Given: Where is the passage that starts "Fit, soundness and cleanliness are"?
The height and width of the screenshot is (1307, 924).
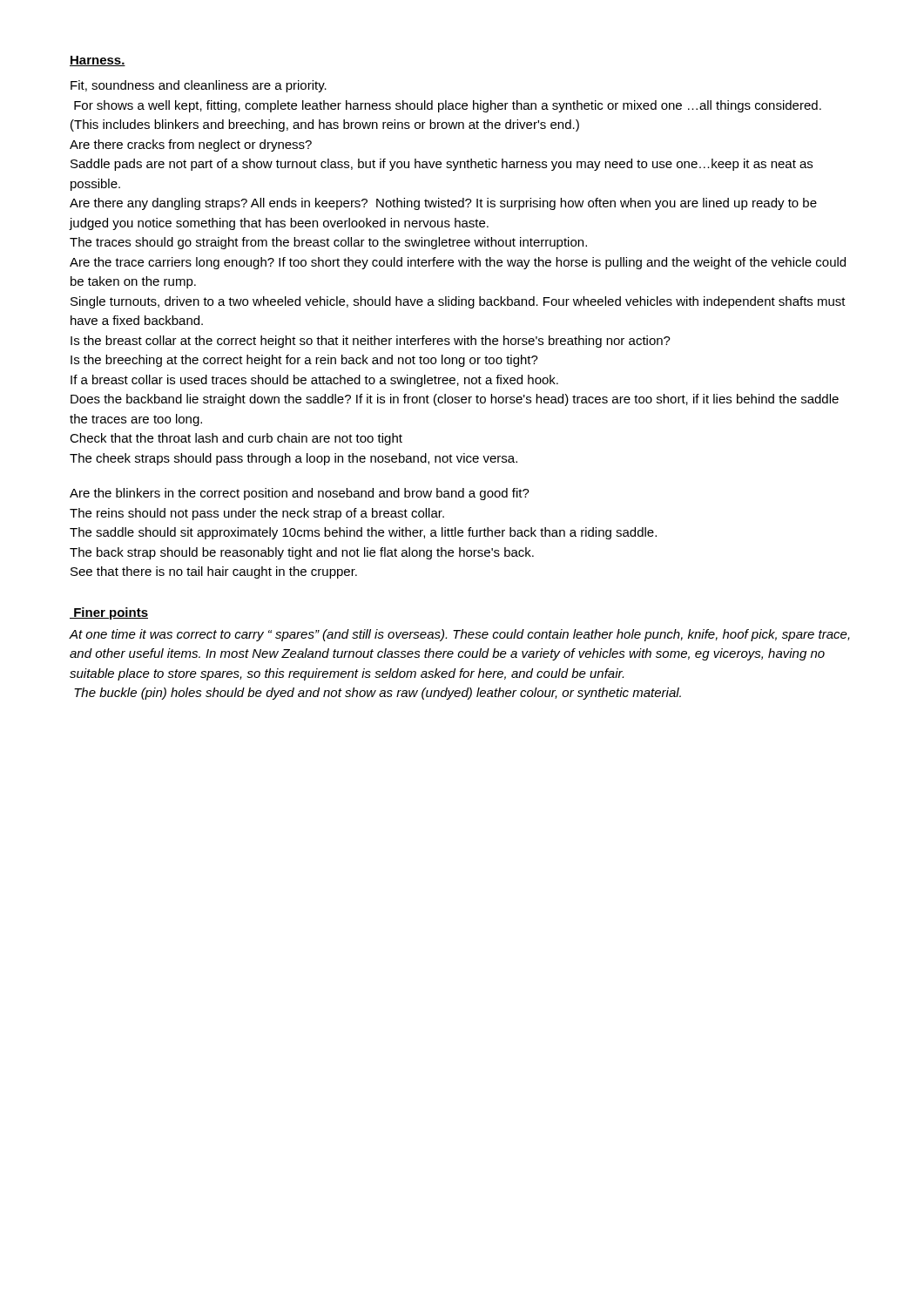Looking at the screenshot, I should [462, 272].
